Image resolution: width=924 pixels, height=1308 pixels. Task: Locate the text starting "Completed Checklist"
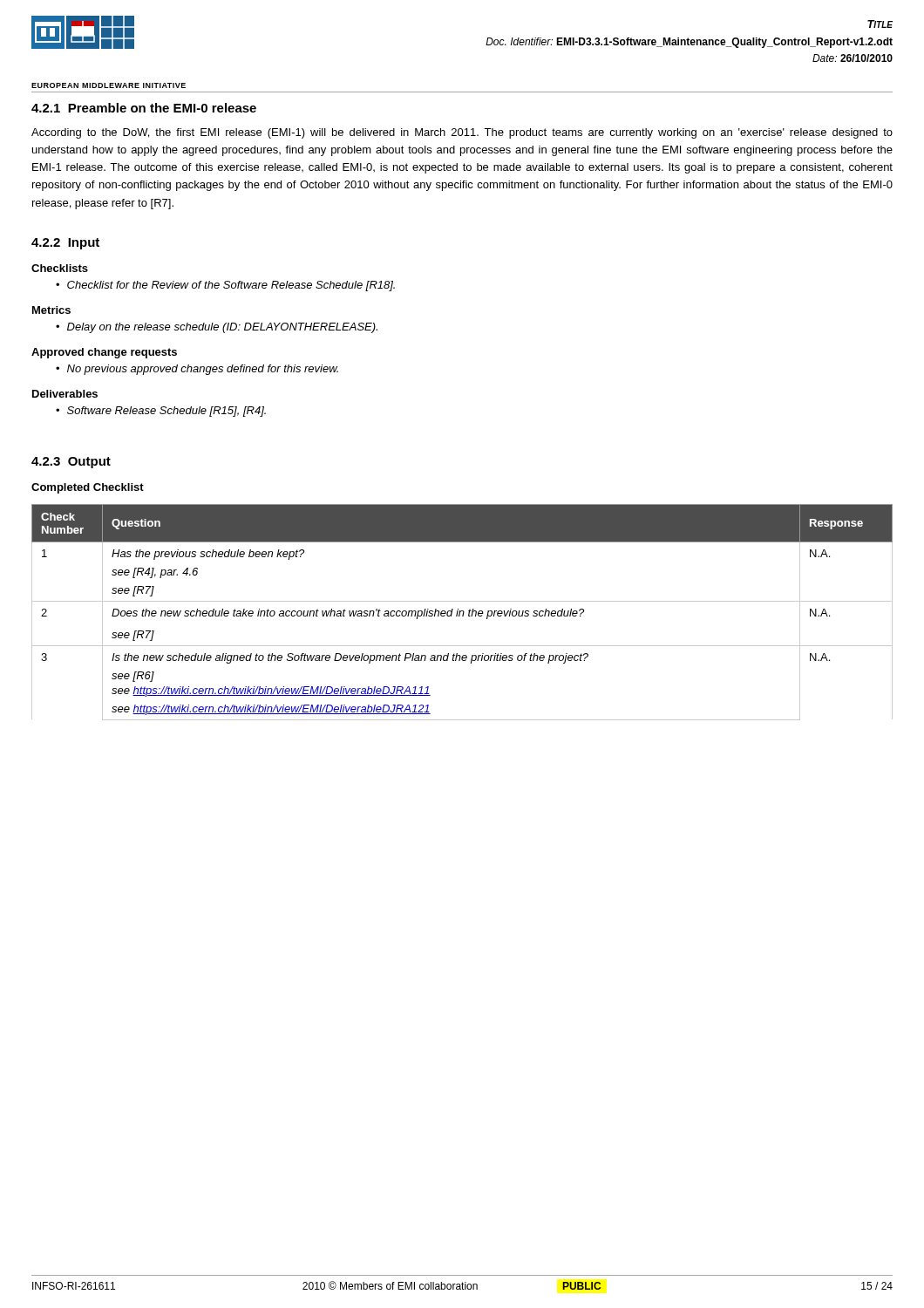(x=87, y=487)
